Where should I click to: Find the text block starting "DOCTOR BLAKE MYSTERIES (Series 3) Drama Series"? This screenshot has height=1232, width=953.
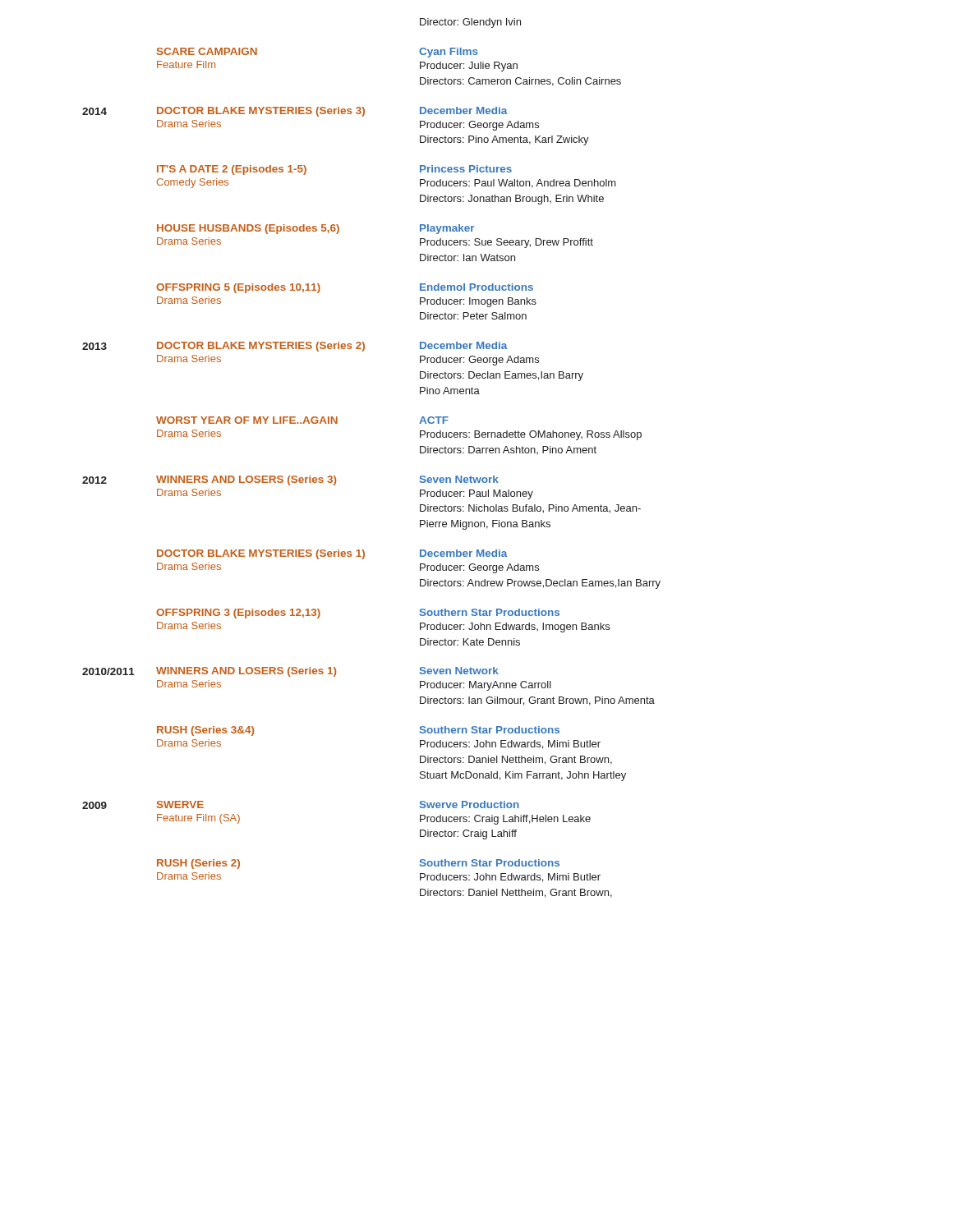coord(279,117)
